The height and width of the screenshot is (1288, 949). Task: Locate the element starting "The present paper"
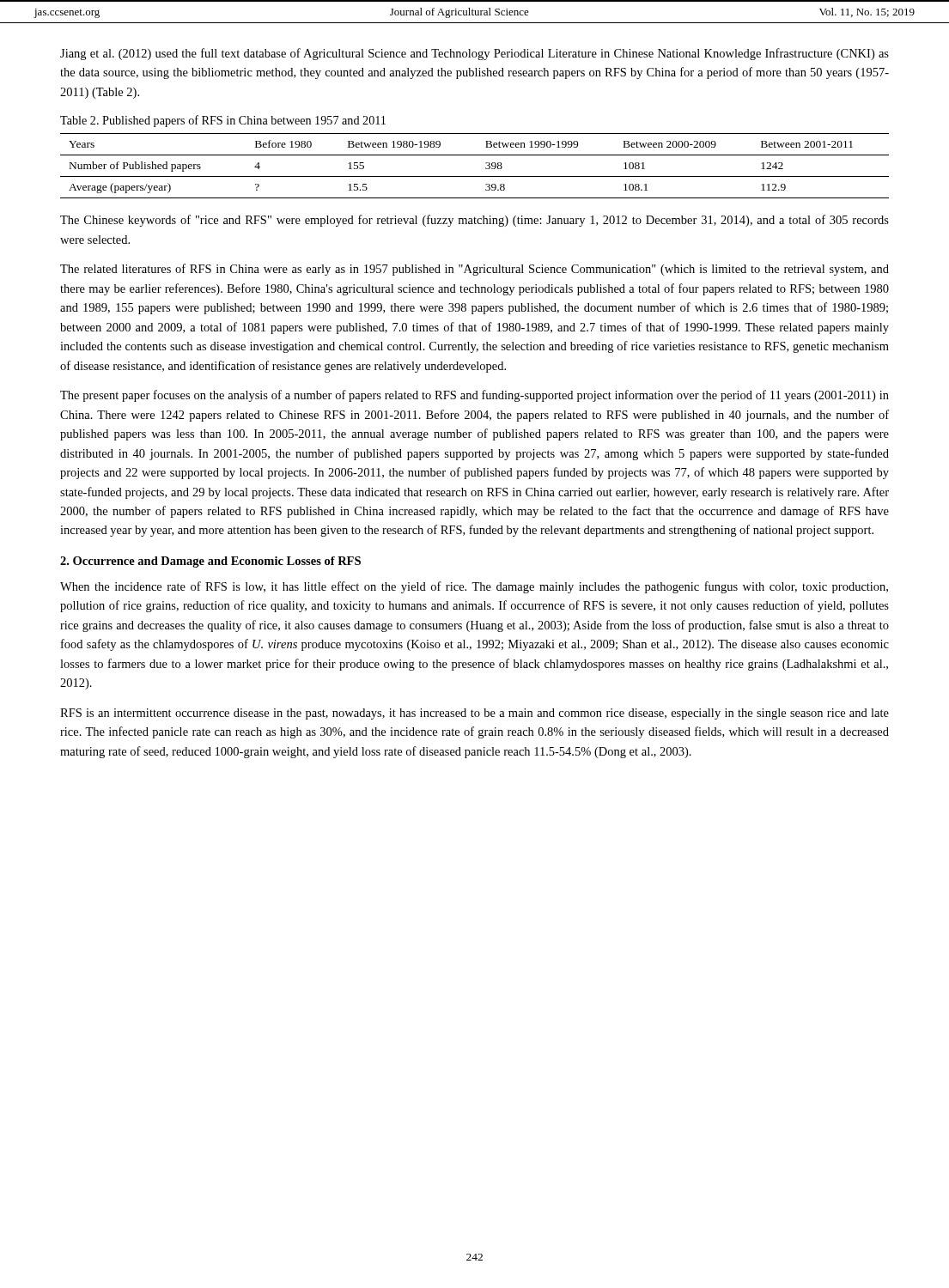(474, 463)
